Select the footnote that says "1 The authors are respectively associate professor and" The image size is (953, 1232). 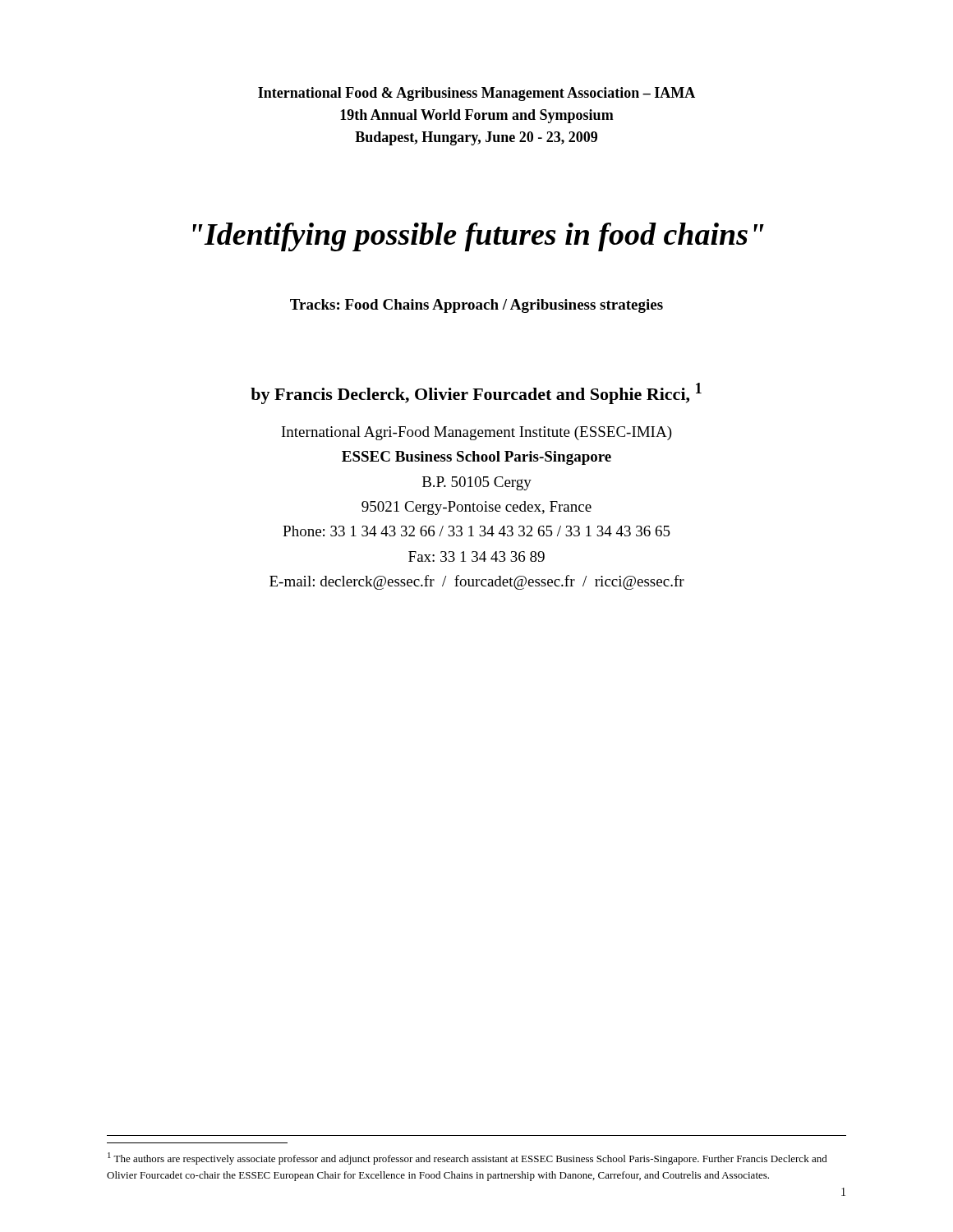click(x=476, y=1162)
